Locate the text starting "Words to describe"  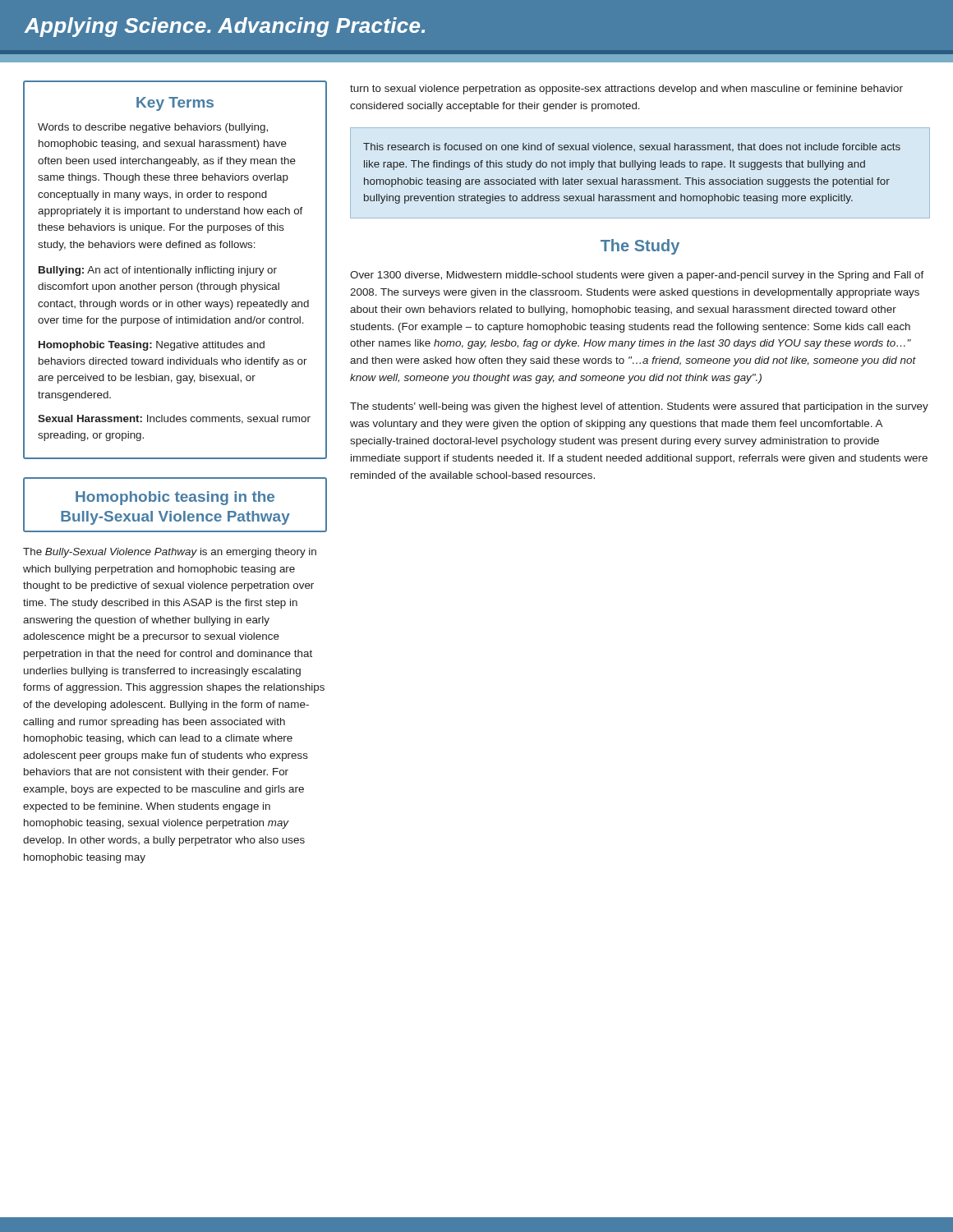[170, 185]
